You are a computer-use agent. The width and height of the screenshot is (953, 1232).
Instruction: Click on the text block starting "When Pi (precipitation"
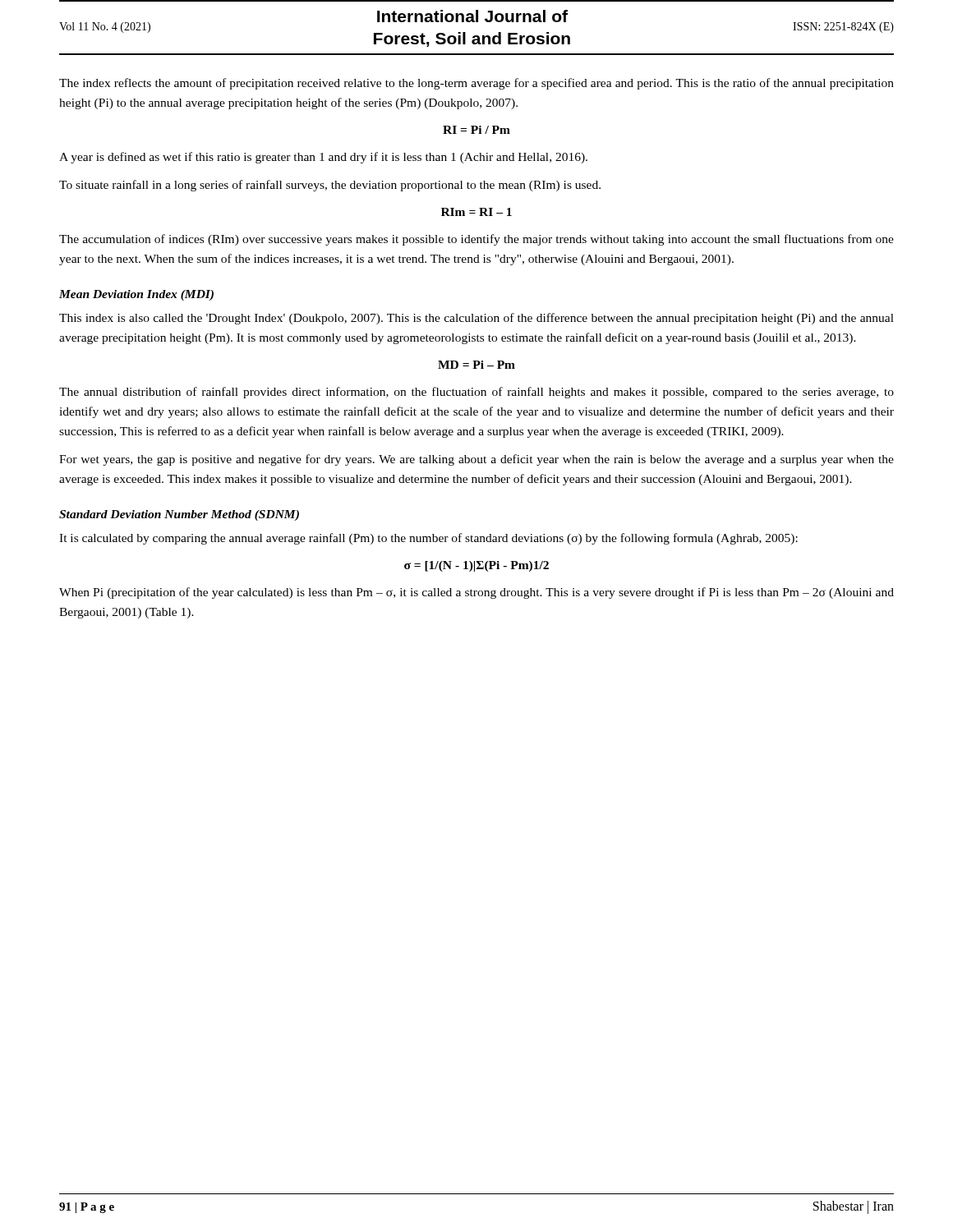(x=476, y=601)
